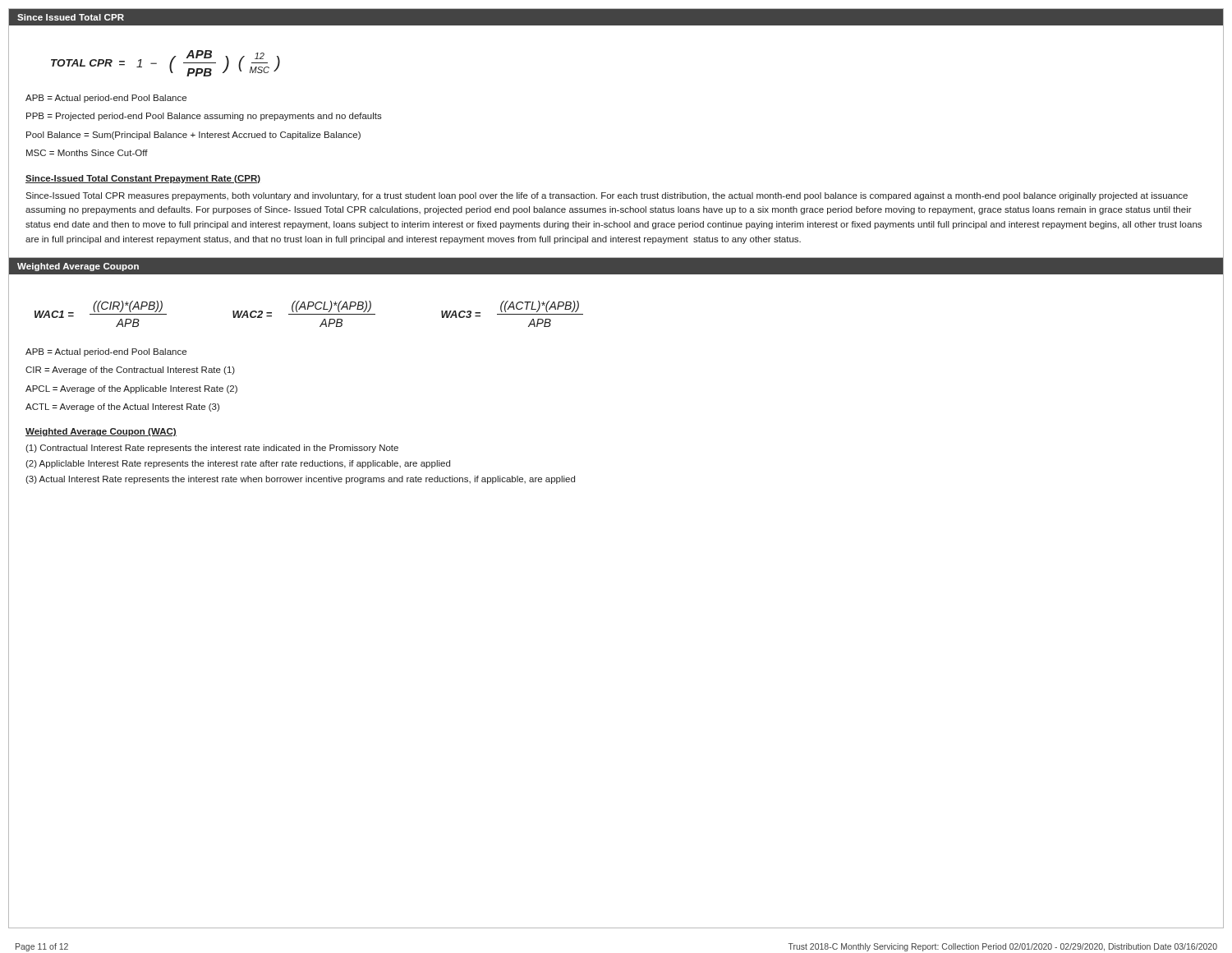The width and height of the screenshot is (1232, 953).
Task: Point to the text block starting "PPB = Projected period-end Pool Balance assuming"
Action: (204, 116)
